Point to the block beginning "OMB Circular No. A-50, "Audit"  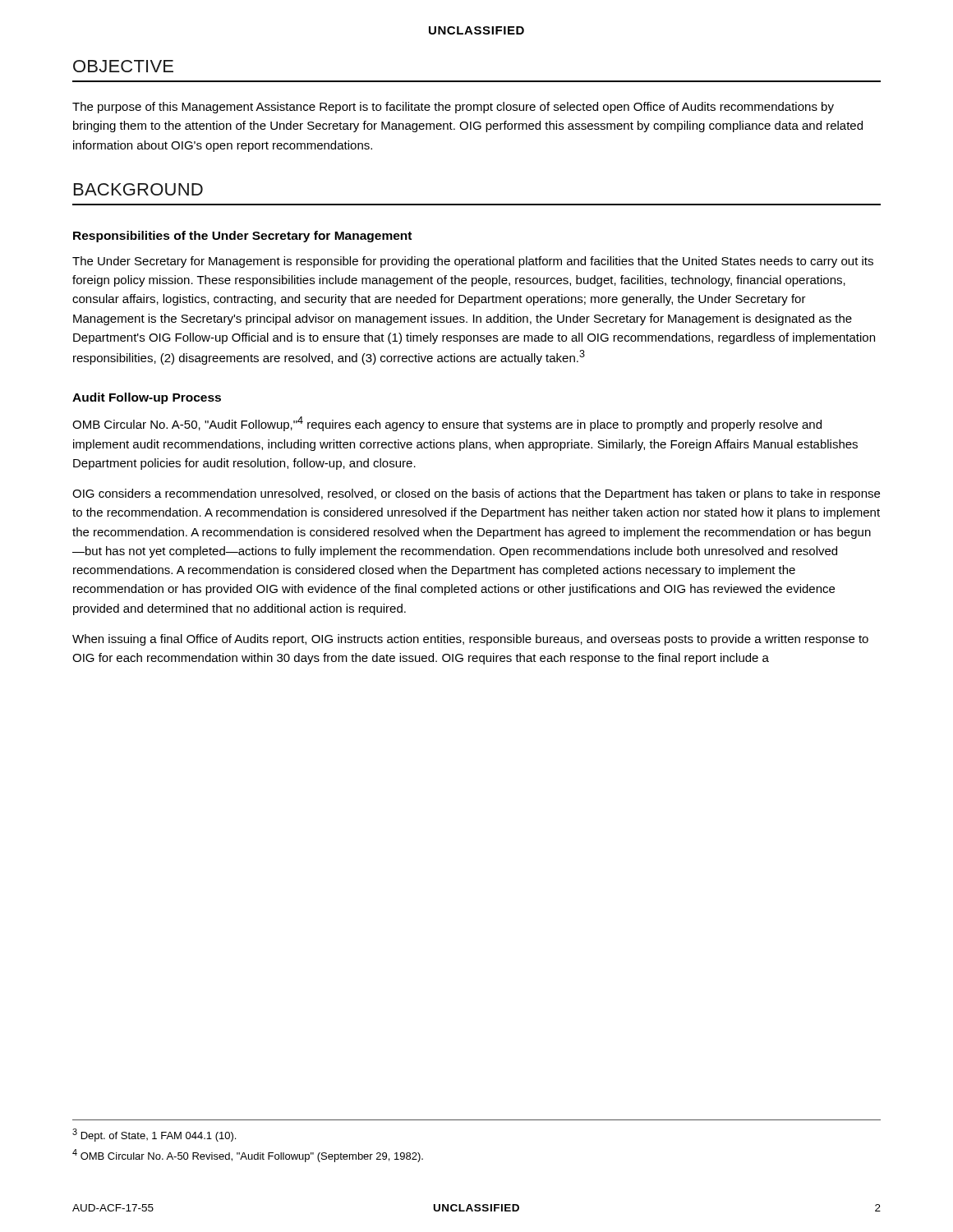465,442
